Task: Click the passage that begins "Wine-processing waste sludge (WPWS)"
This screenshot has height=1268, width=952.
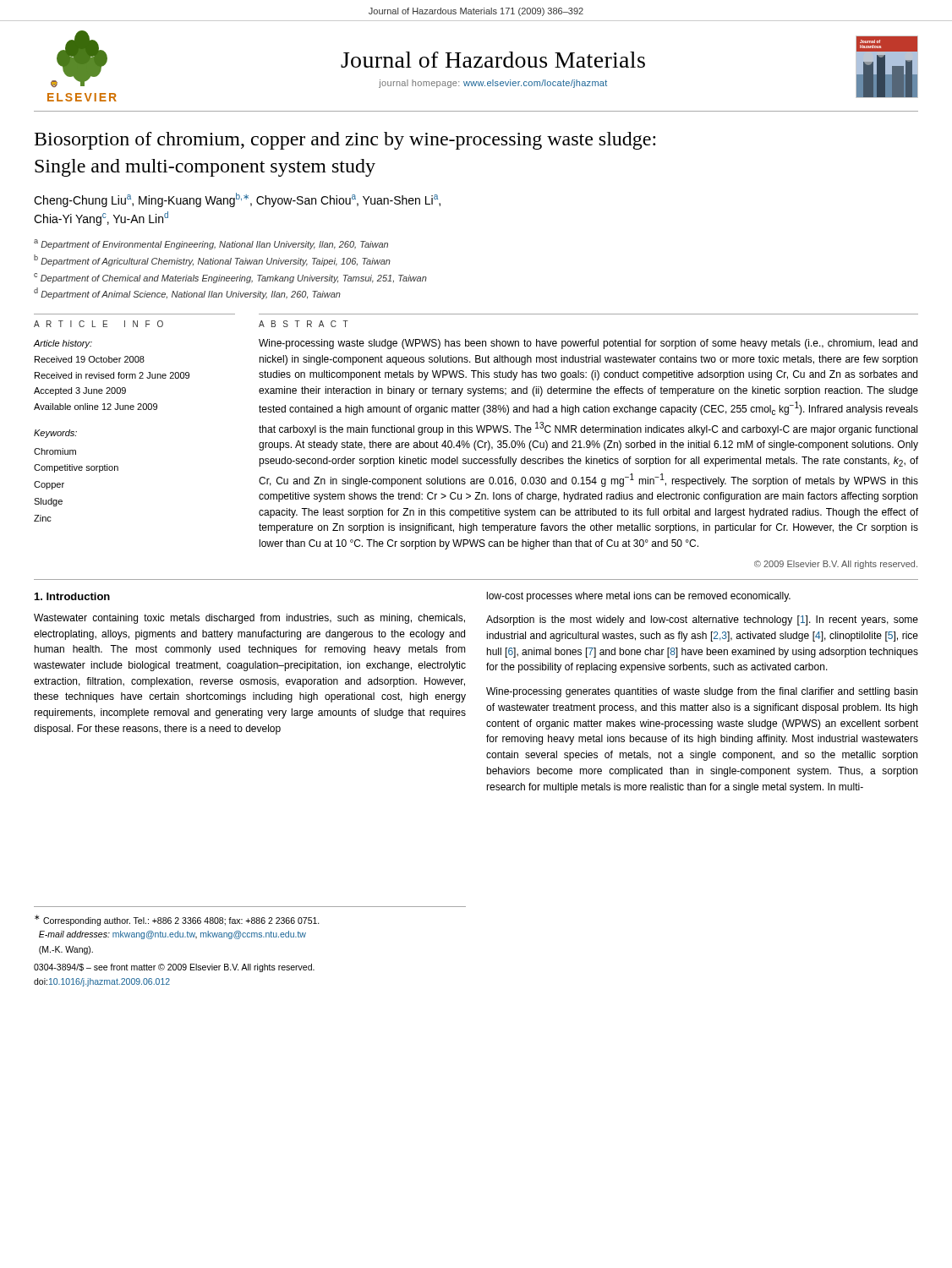Action: click(588, 443)
